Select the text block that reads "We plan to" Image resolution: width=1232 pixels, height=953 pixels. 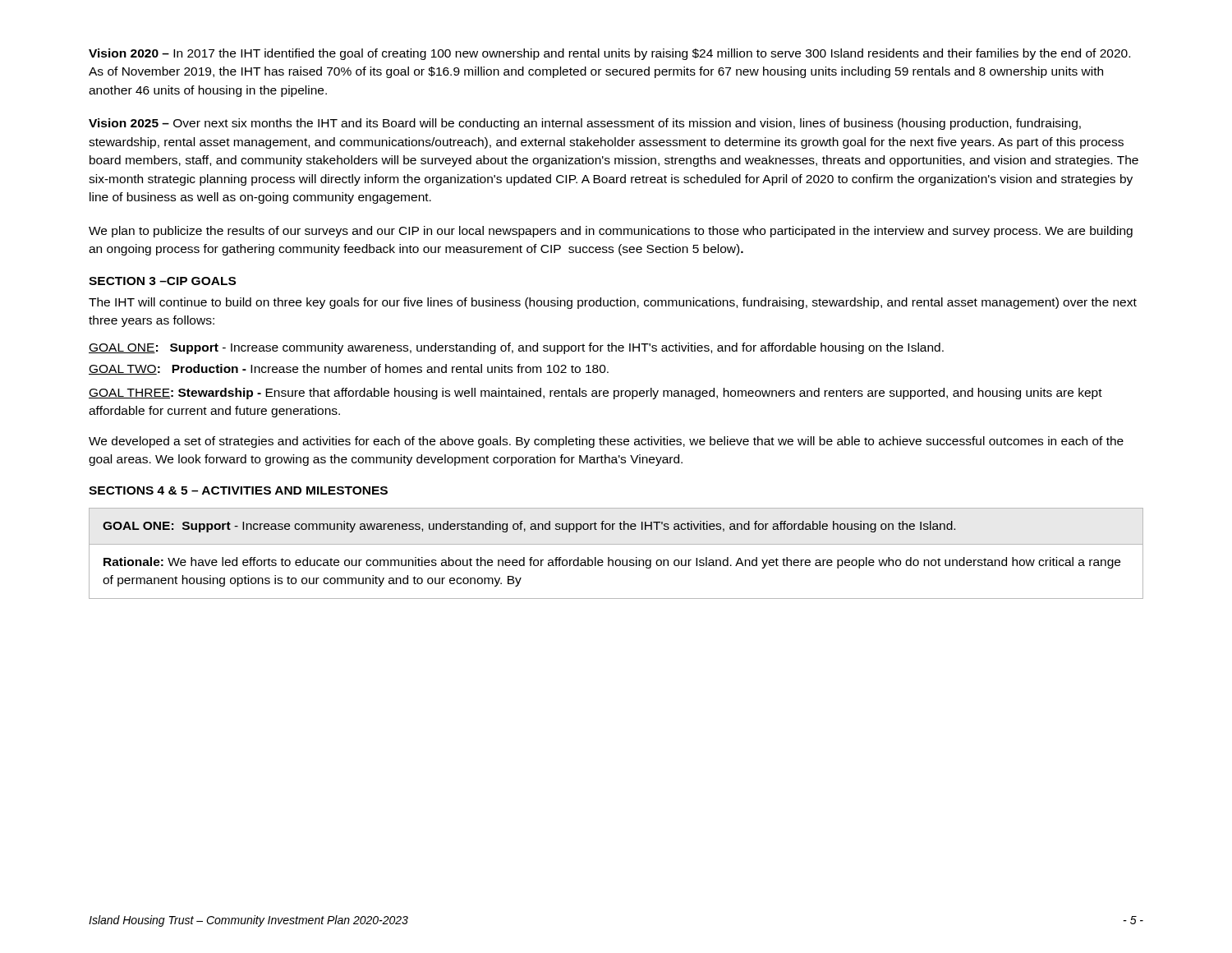[611, 239]
